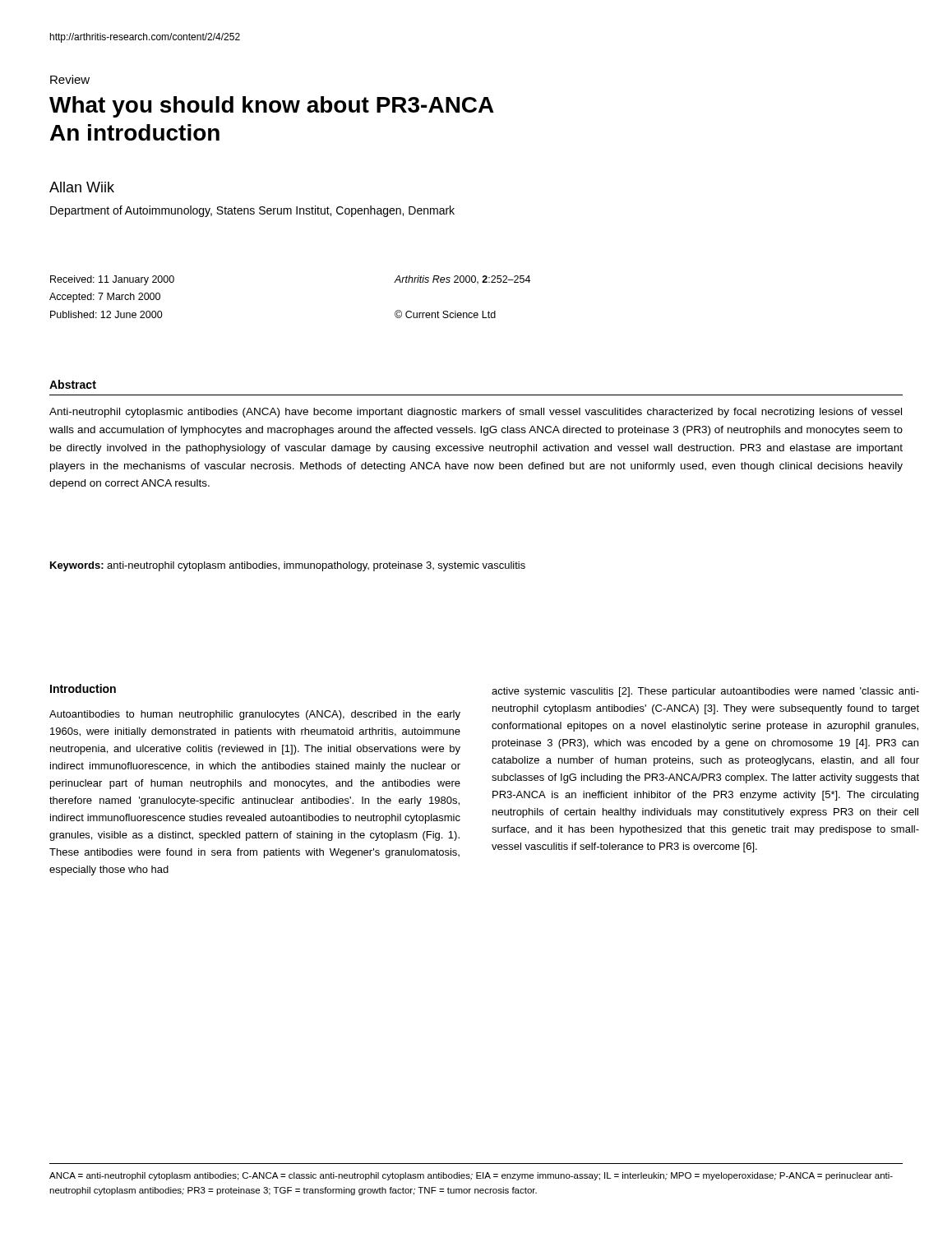Find the text starting "active systemic vasculitis [2]. These particular"

coord(705,769)
